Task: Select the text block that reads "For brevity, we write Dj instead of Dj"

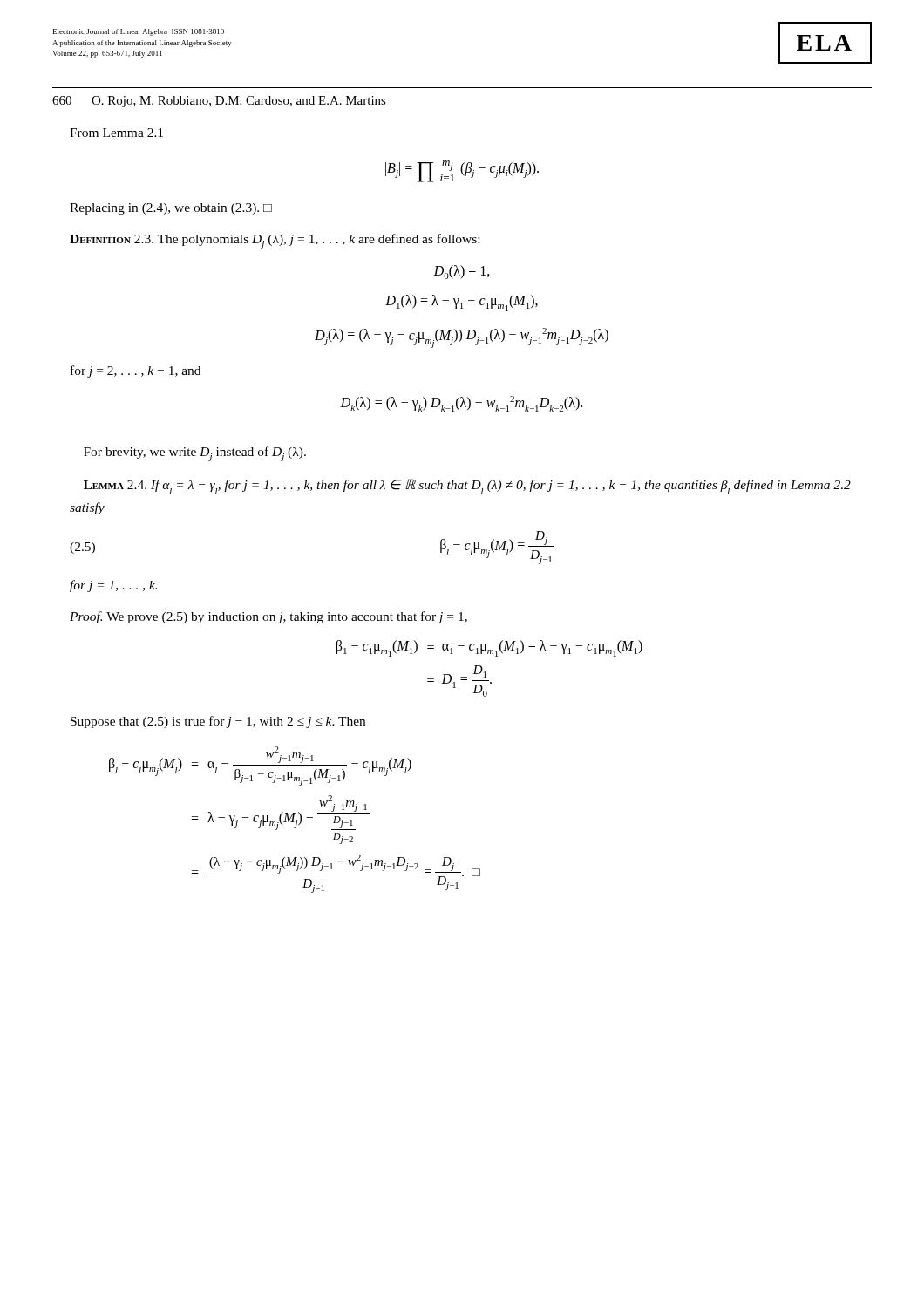Action: 188,452
